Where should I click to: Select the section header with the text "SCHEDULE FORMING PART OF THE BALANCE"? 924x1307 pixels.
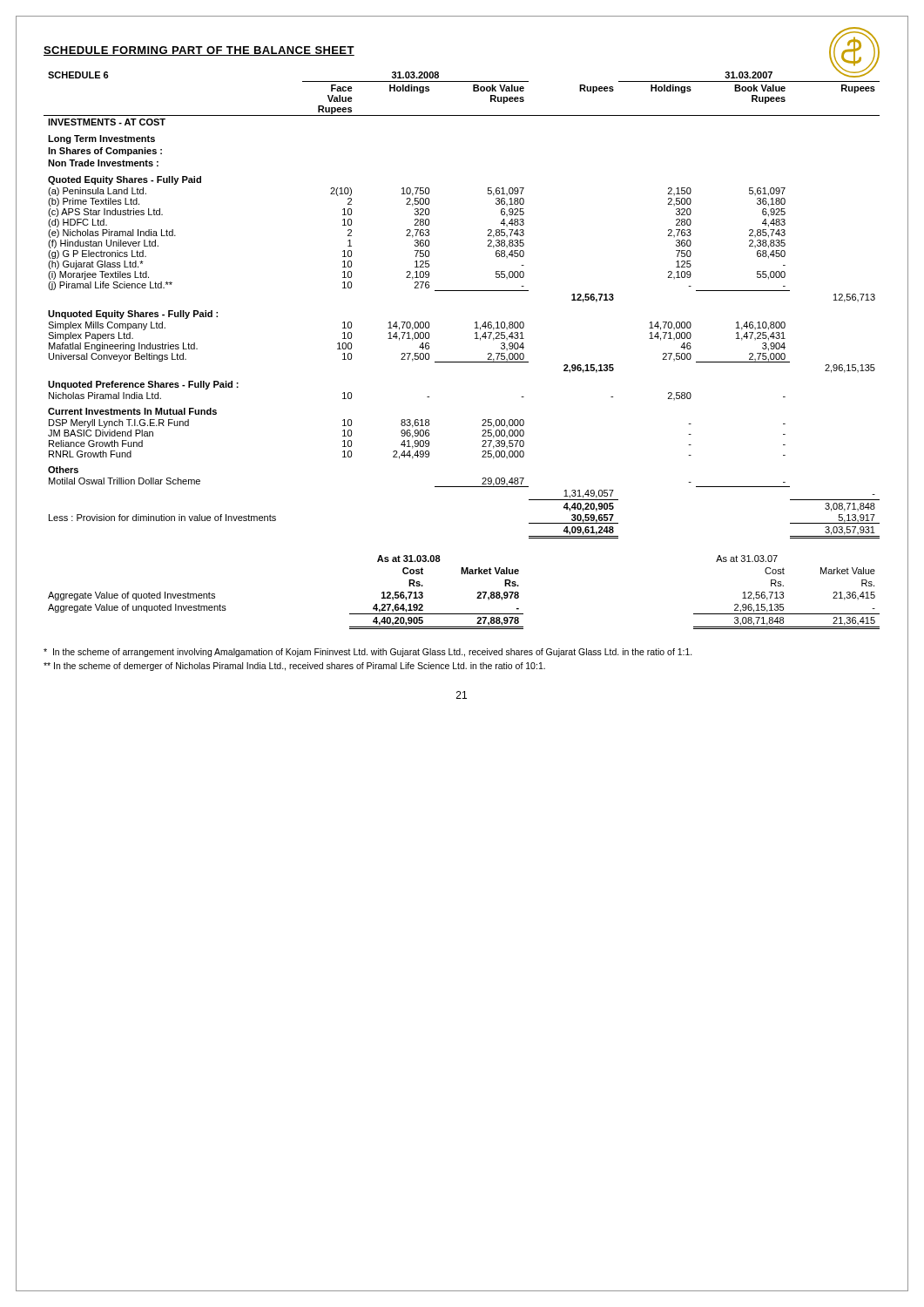[x=199, y=50]
